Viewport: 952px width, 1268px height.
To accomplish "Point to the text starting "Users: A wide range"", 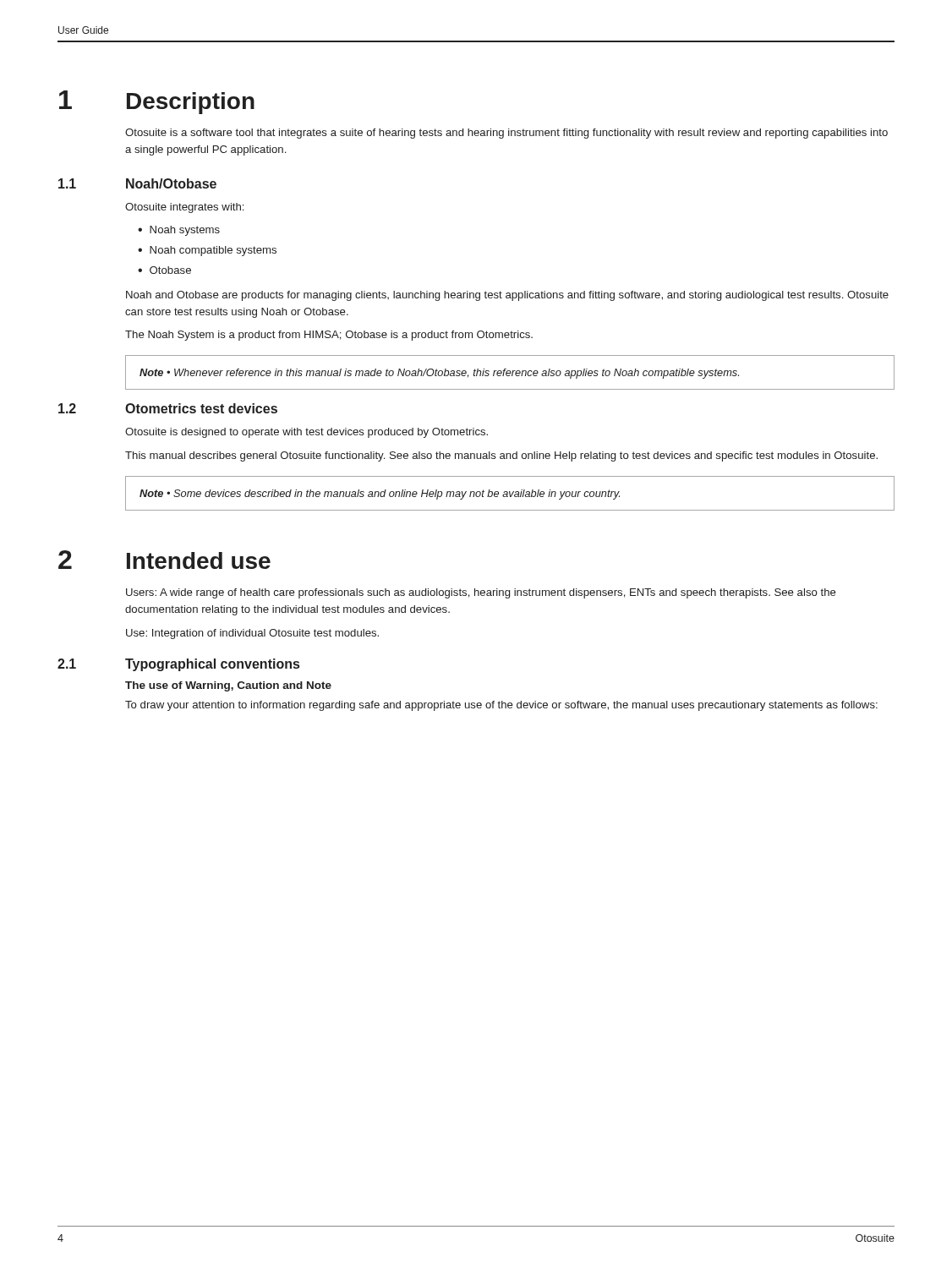I will [x=481, y=601].
